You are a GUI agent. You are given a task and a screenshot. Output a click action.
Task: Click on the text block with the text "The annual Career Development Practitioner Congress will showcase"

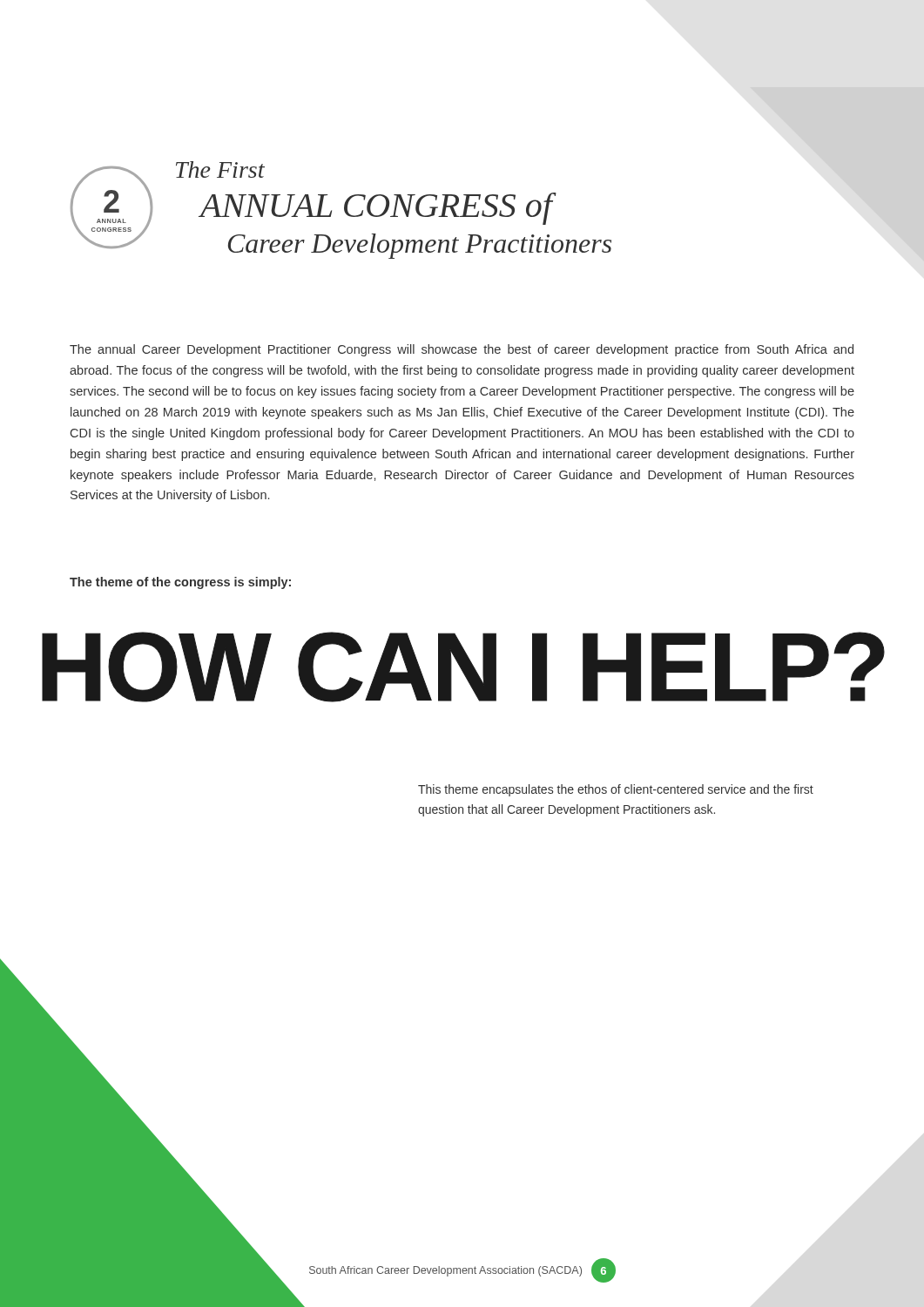462,422
